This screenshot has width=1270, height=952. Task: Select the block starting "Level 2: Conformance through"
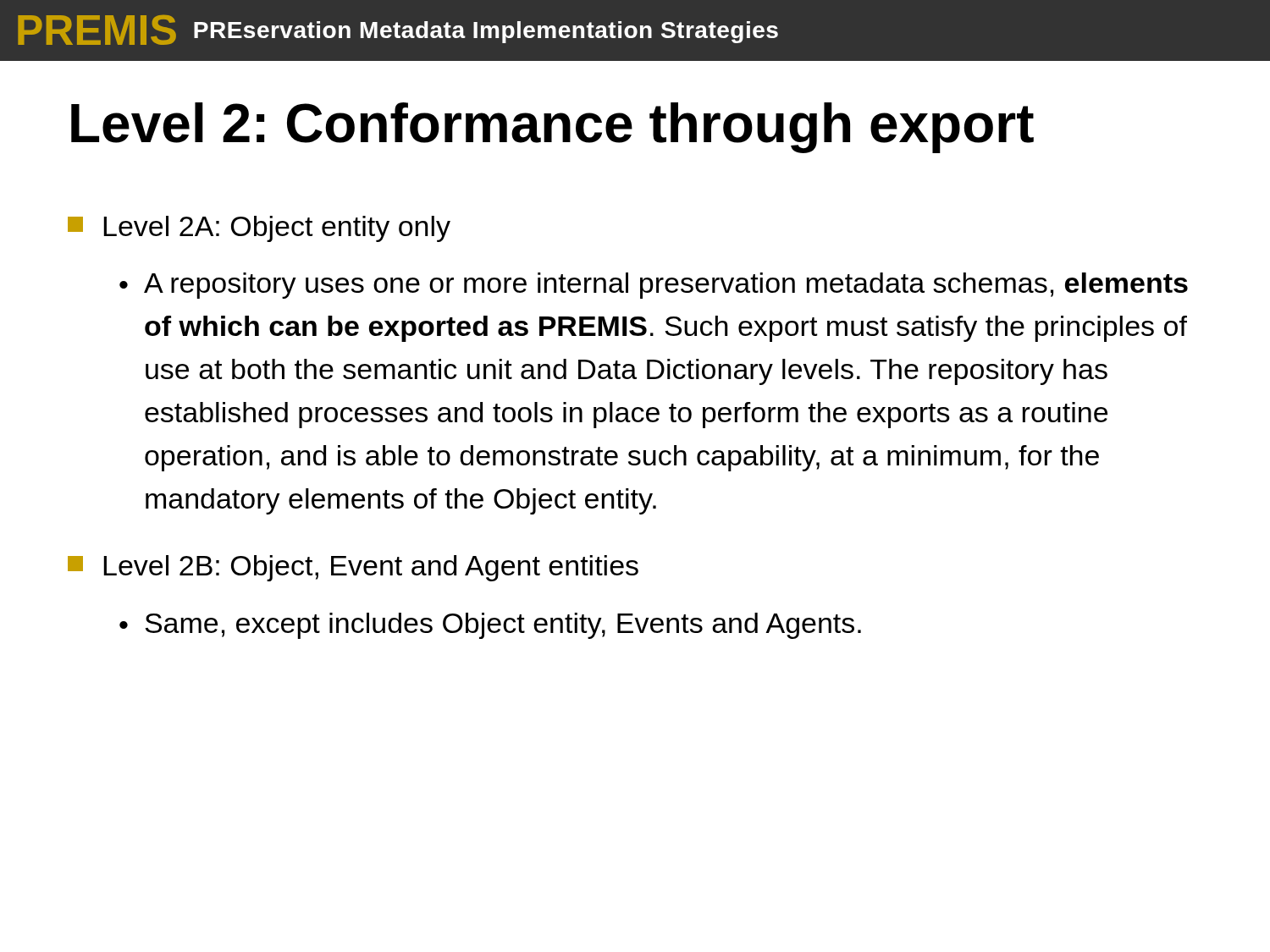click(x=551, y=124)
